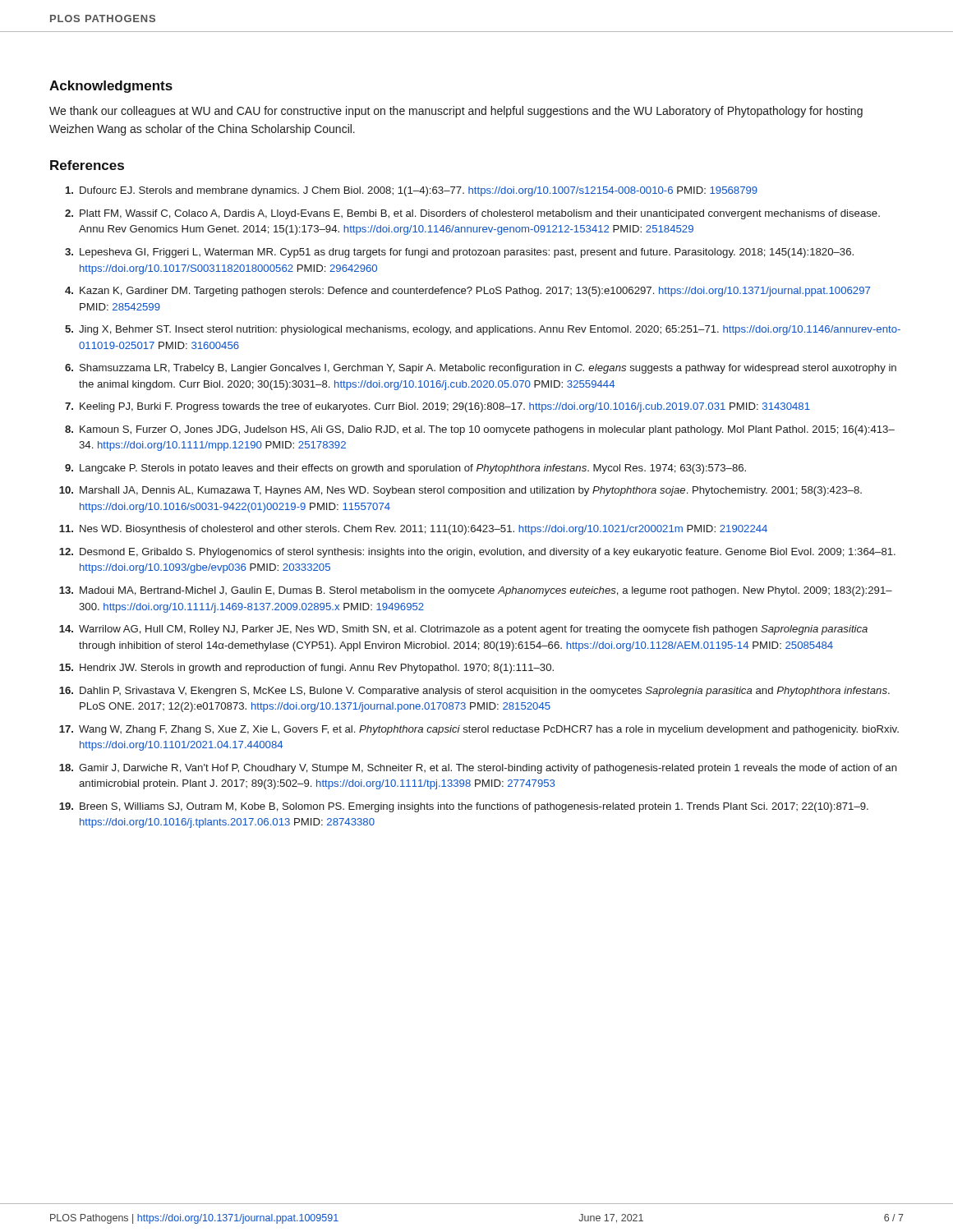Click on the text block starting "We thank our colleagues"
The height and width of the screenshot is (1232, 953).
(456, 120)
